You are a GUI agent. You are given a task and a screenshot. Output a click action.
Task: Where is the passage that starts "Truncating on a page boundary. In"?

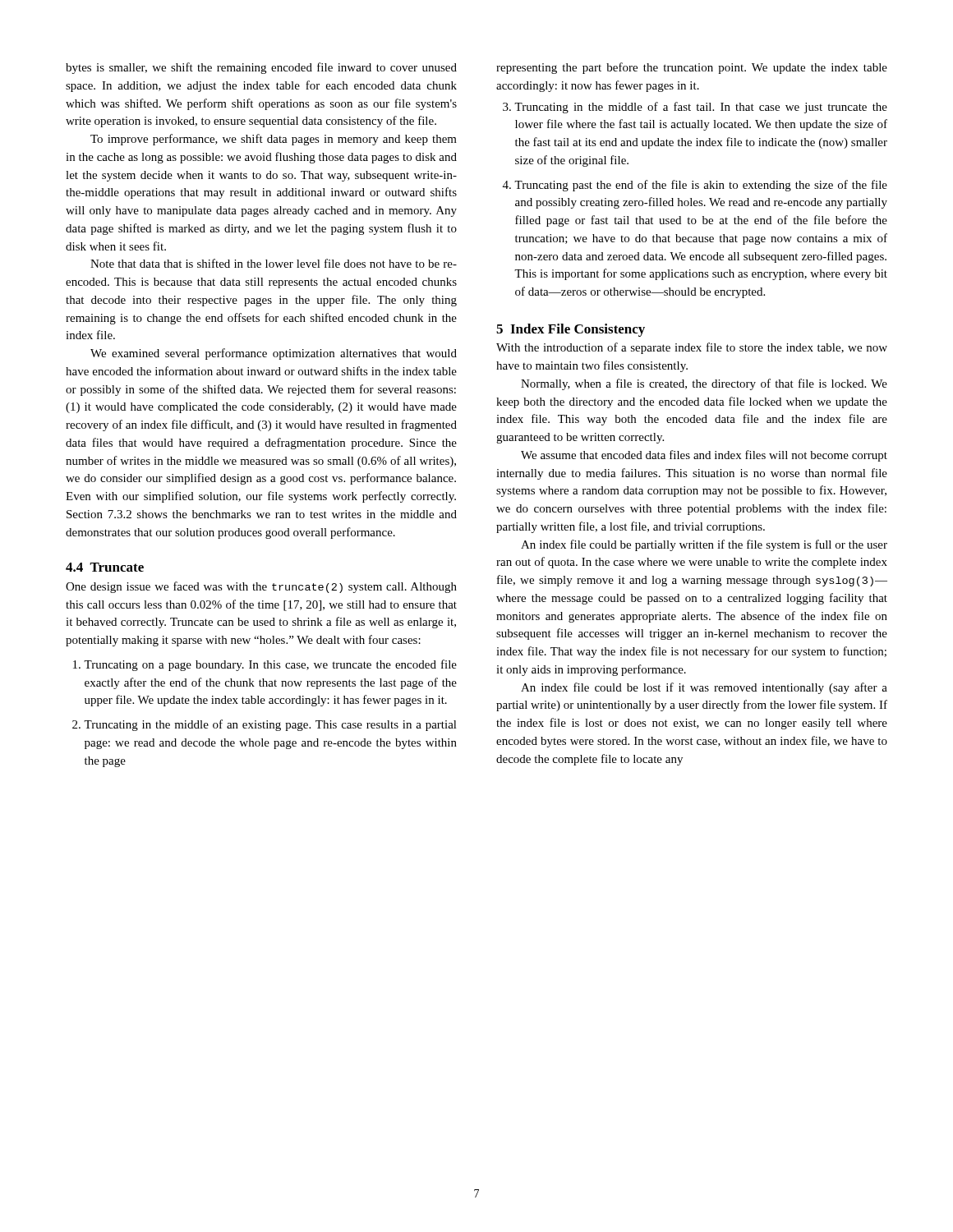tap(261, 683)
